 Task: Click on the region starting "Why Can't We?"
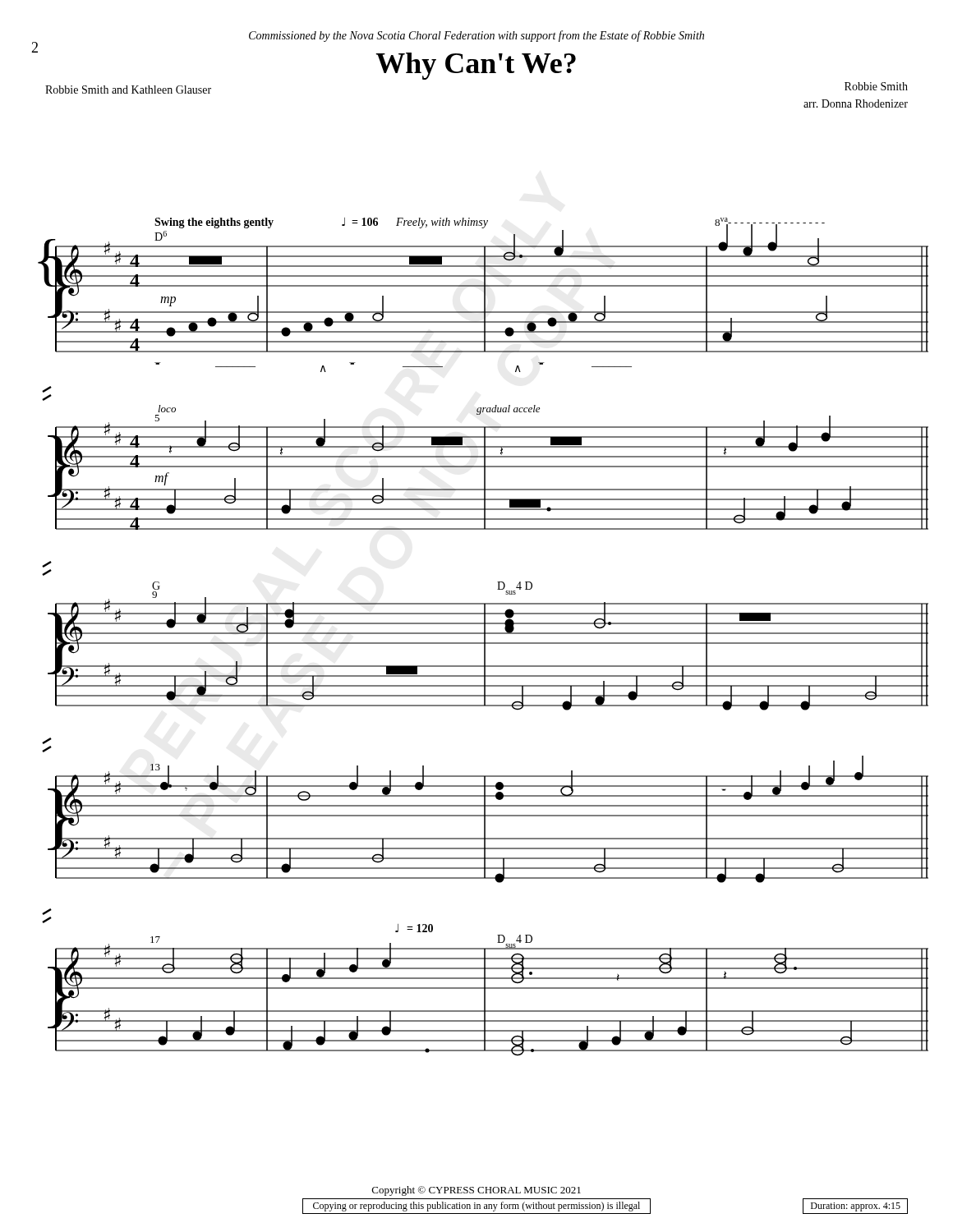pyautogui.click(x=476, y=63)
